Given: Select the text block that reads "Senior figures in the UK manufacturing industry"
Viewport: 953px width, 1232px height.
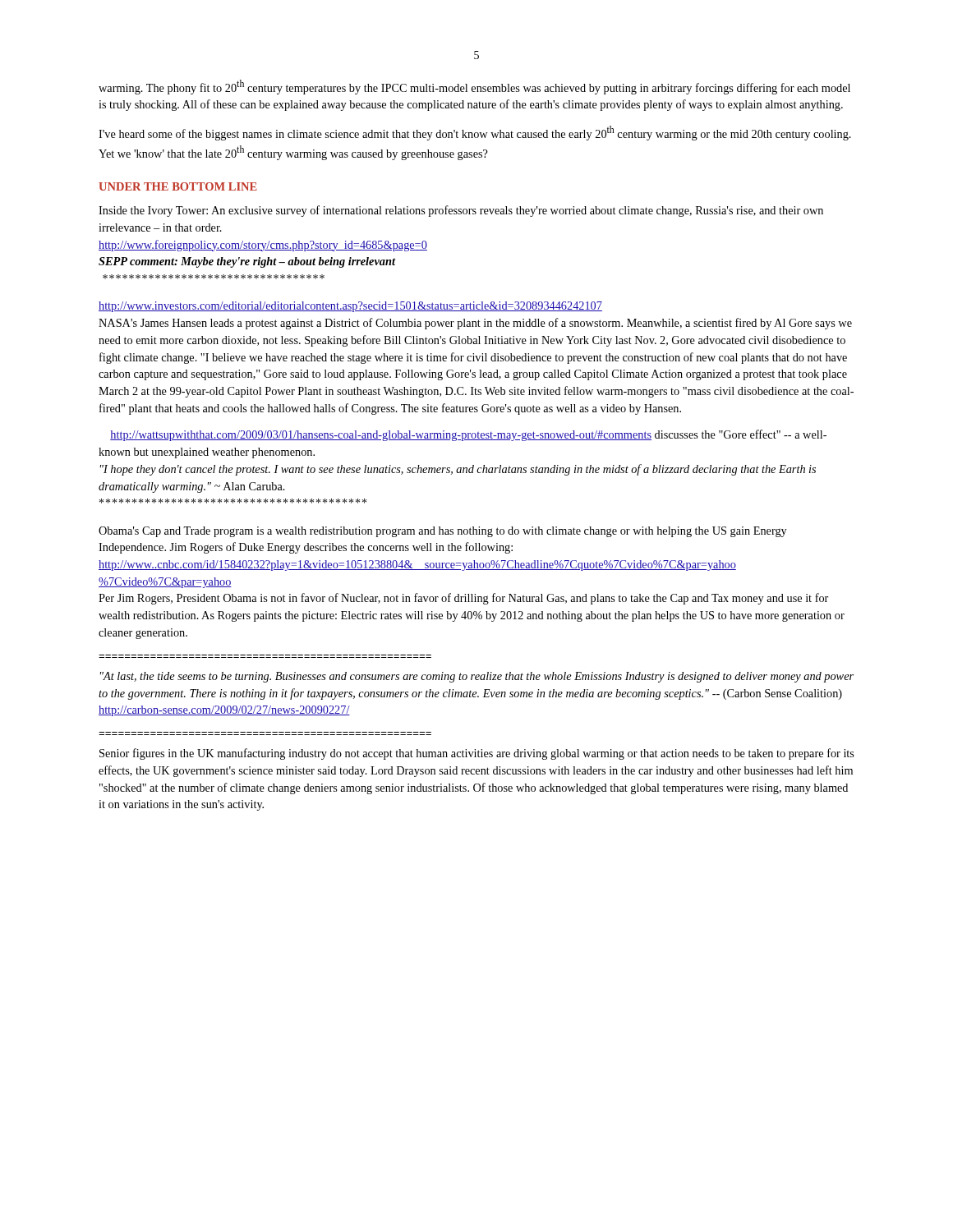Looking at the screenshot, I should pyautogui.click(x=476, y=779).
